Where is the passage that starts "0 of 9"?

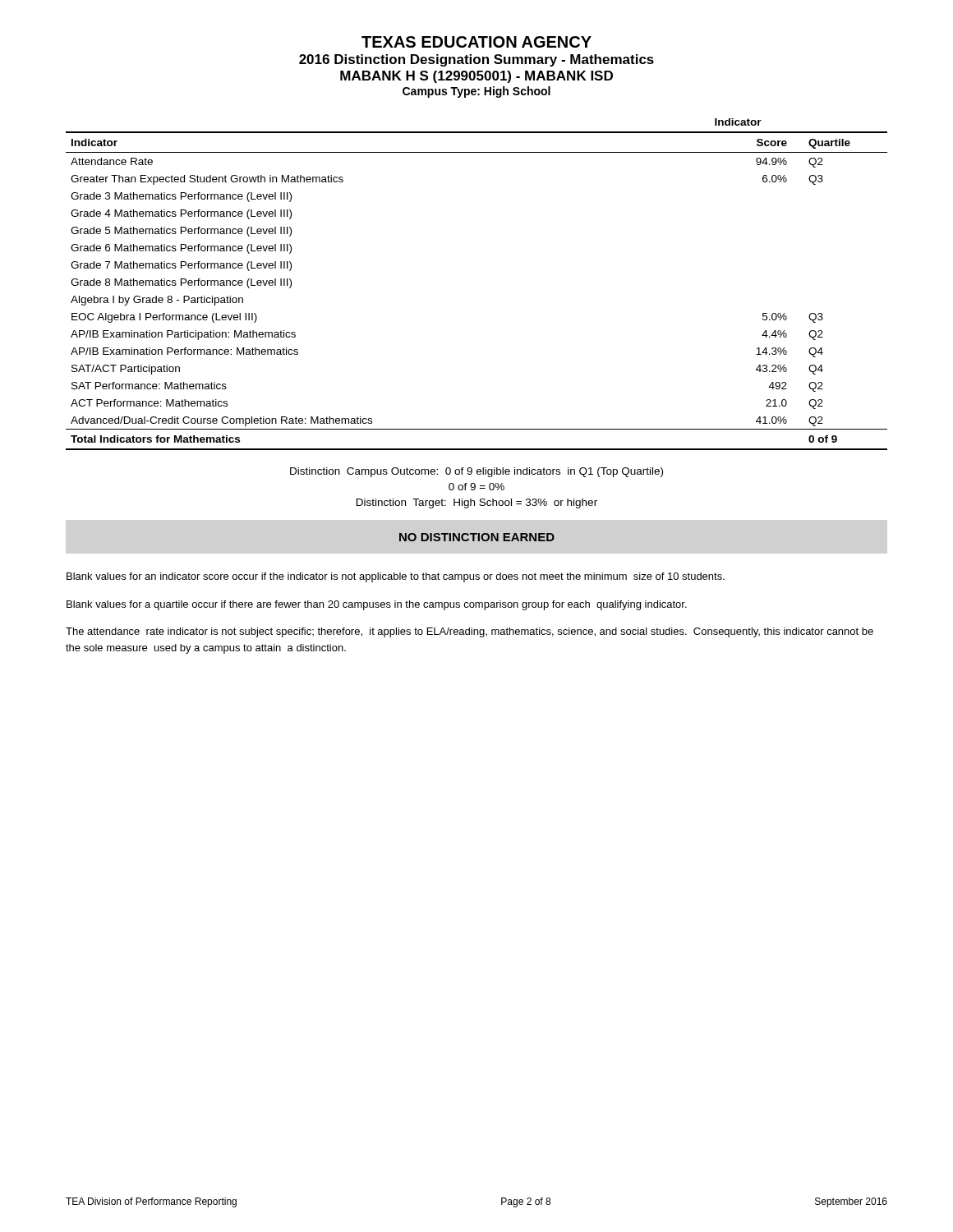tap(476, 487)
